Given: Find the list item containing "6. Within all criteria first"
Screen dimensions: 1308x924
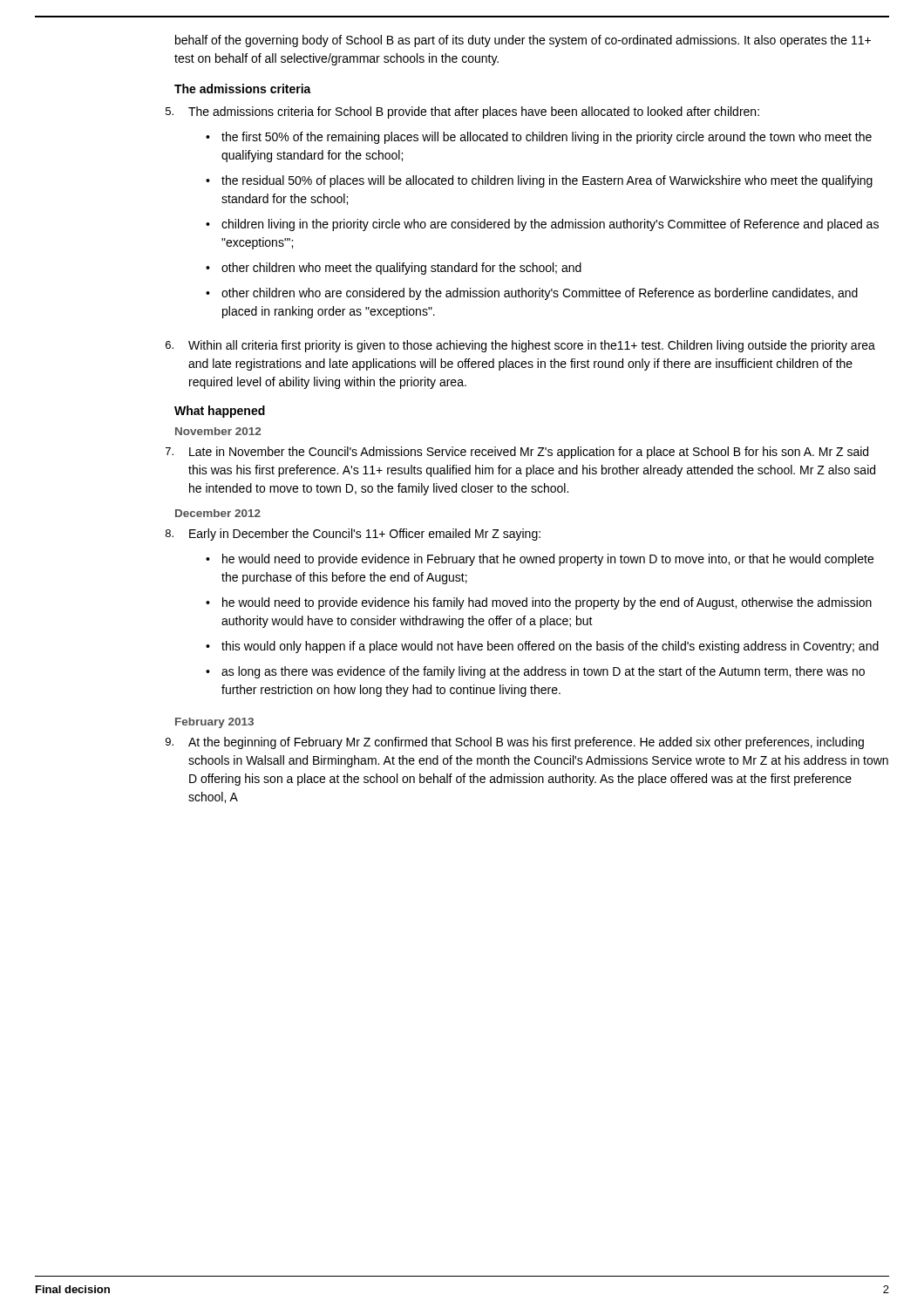Looking at the screenshot, I should 462,364.
